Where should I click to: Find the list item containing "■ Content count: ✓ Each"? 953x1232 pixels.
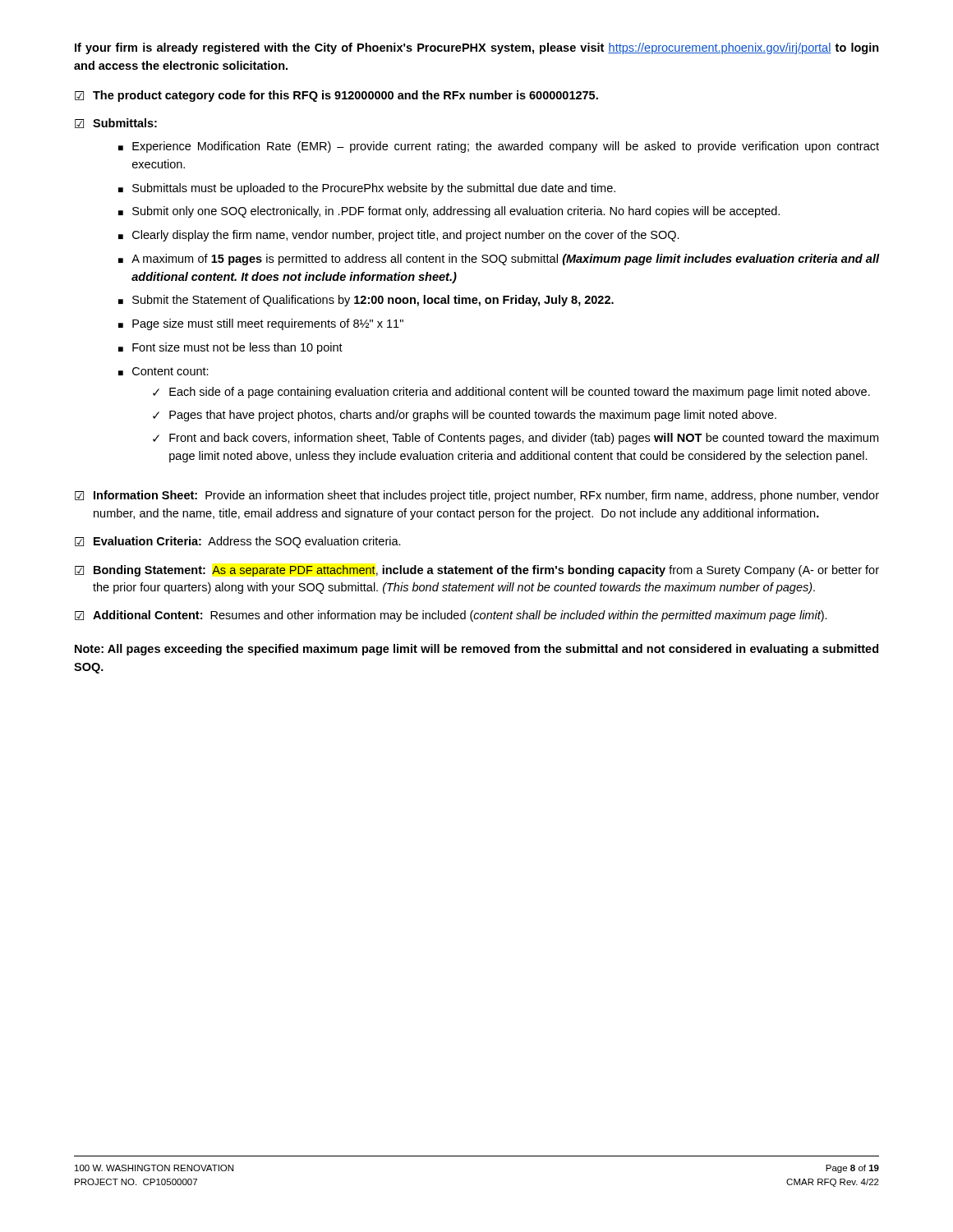click(x=498, y=416)
